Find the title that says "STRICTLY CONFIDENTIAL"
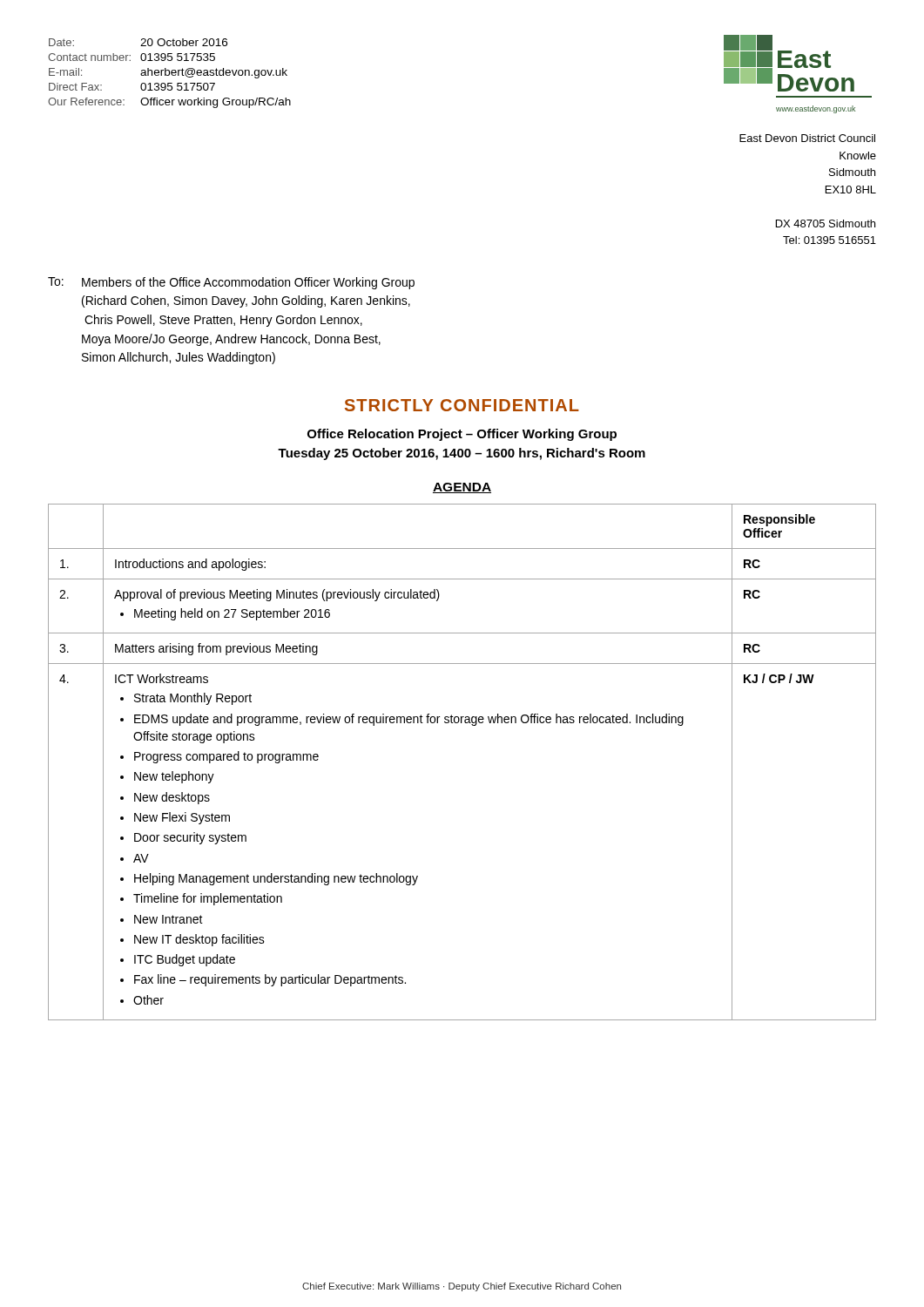Viewport: 924px width, 1307px height. click(x=462, y=405)
